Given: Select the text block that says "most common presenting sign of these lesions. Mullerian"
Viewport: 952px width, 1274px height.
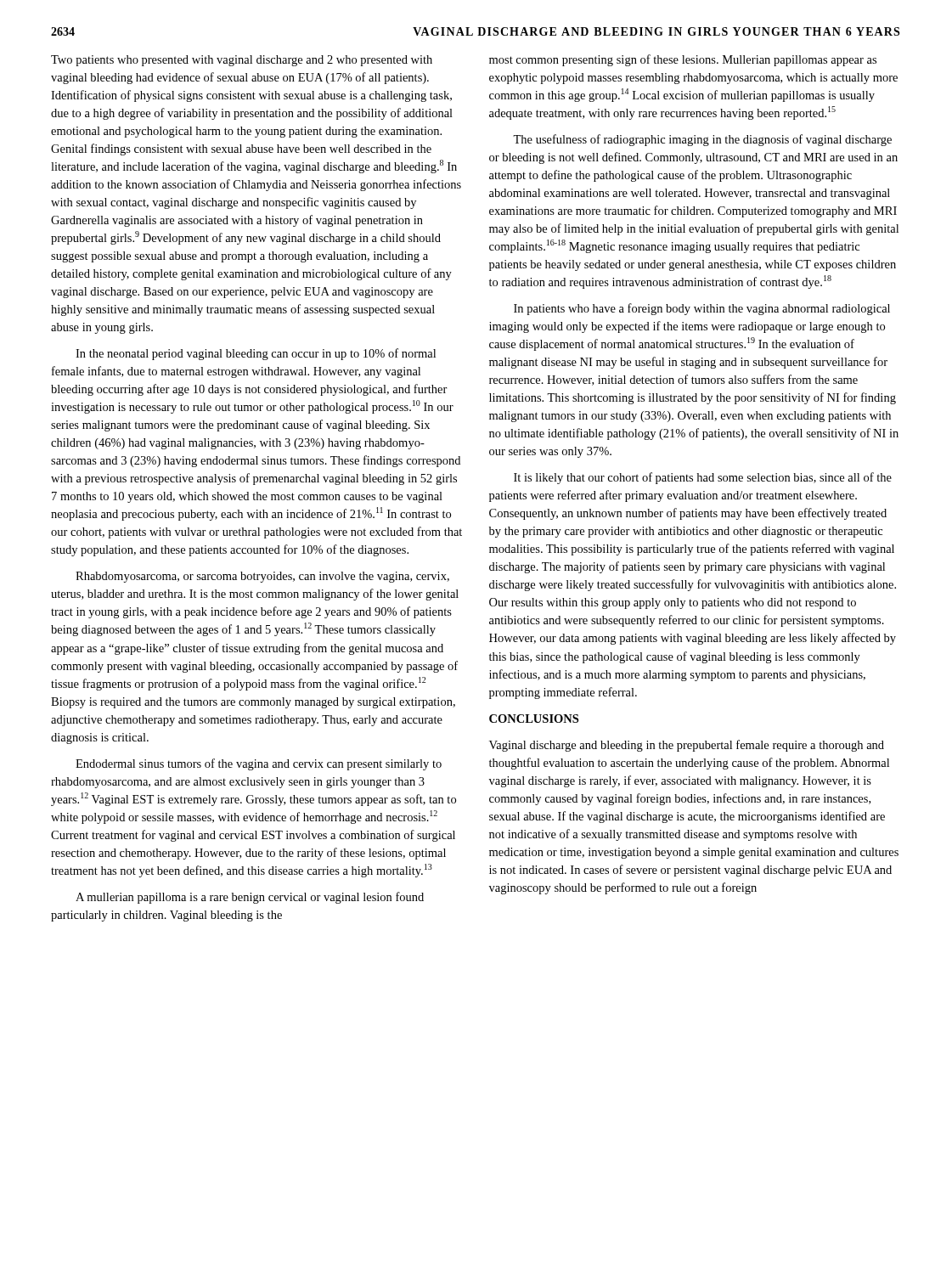Looking at the screenshot, I should 695,87.
